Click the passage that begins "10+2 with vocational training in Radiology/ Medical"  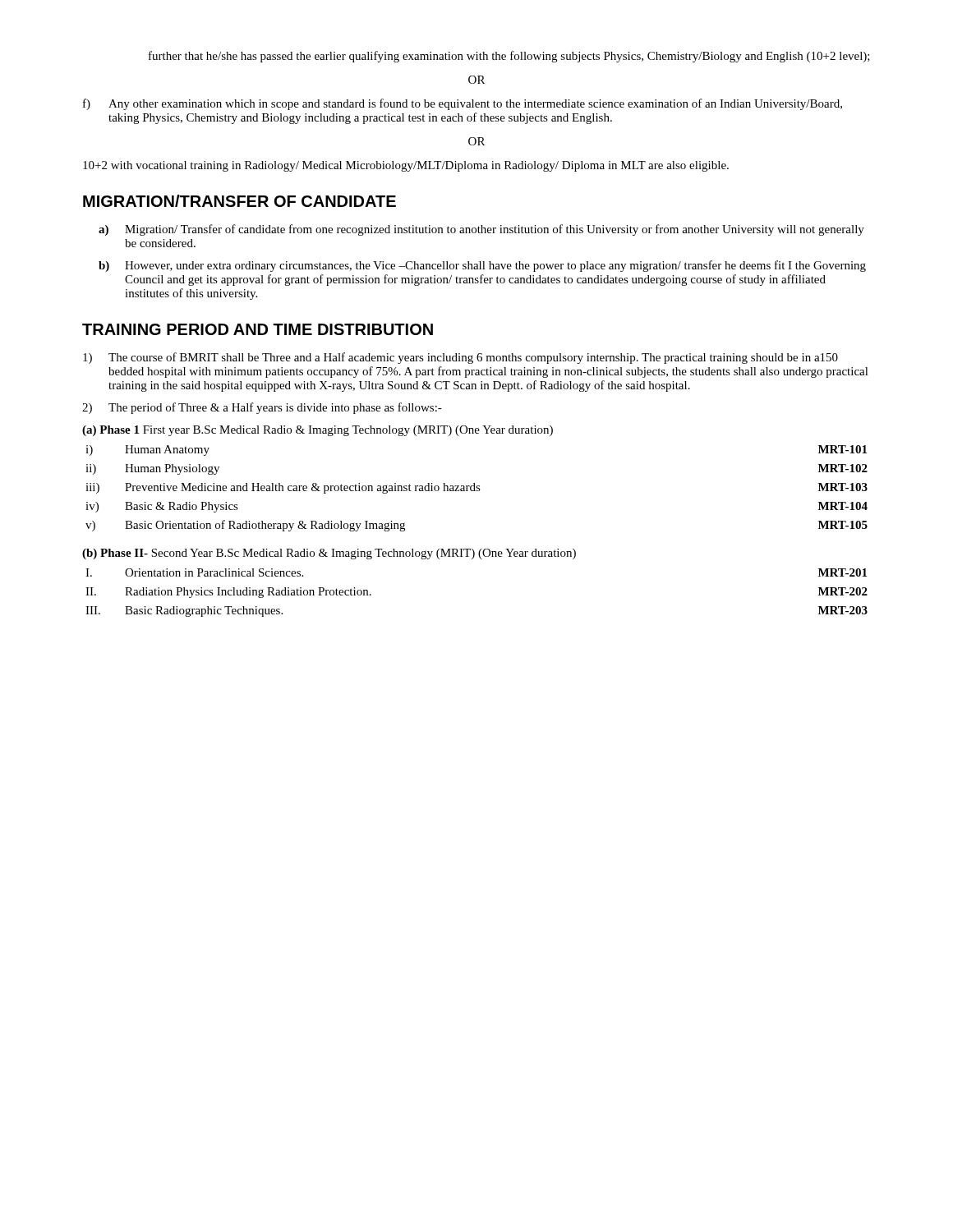[x=476, y=166]
